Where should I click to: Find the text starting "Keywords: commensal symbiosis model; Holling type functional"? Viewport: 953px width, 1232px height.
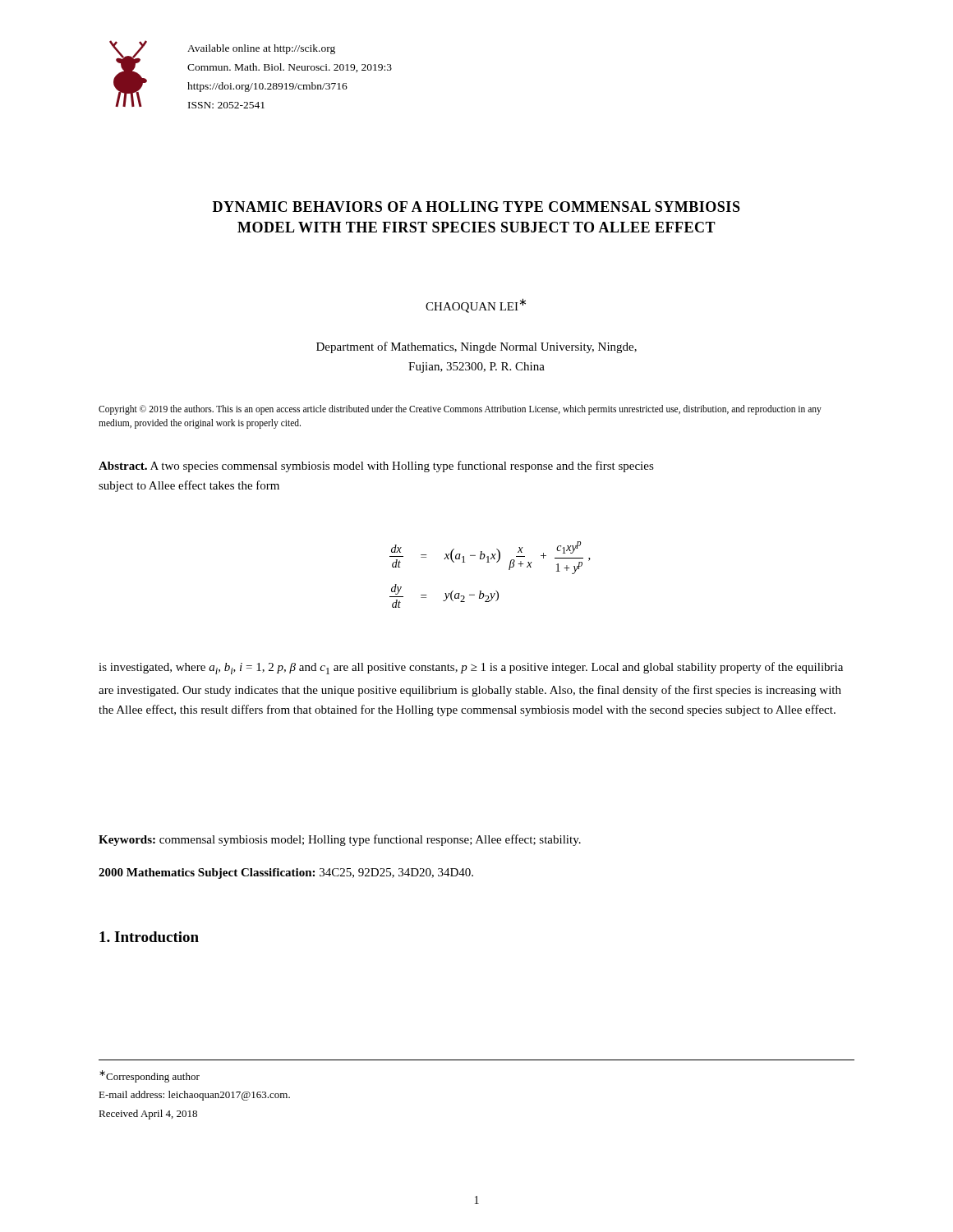tap(340, 839)
